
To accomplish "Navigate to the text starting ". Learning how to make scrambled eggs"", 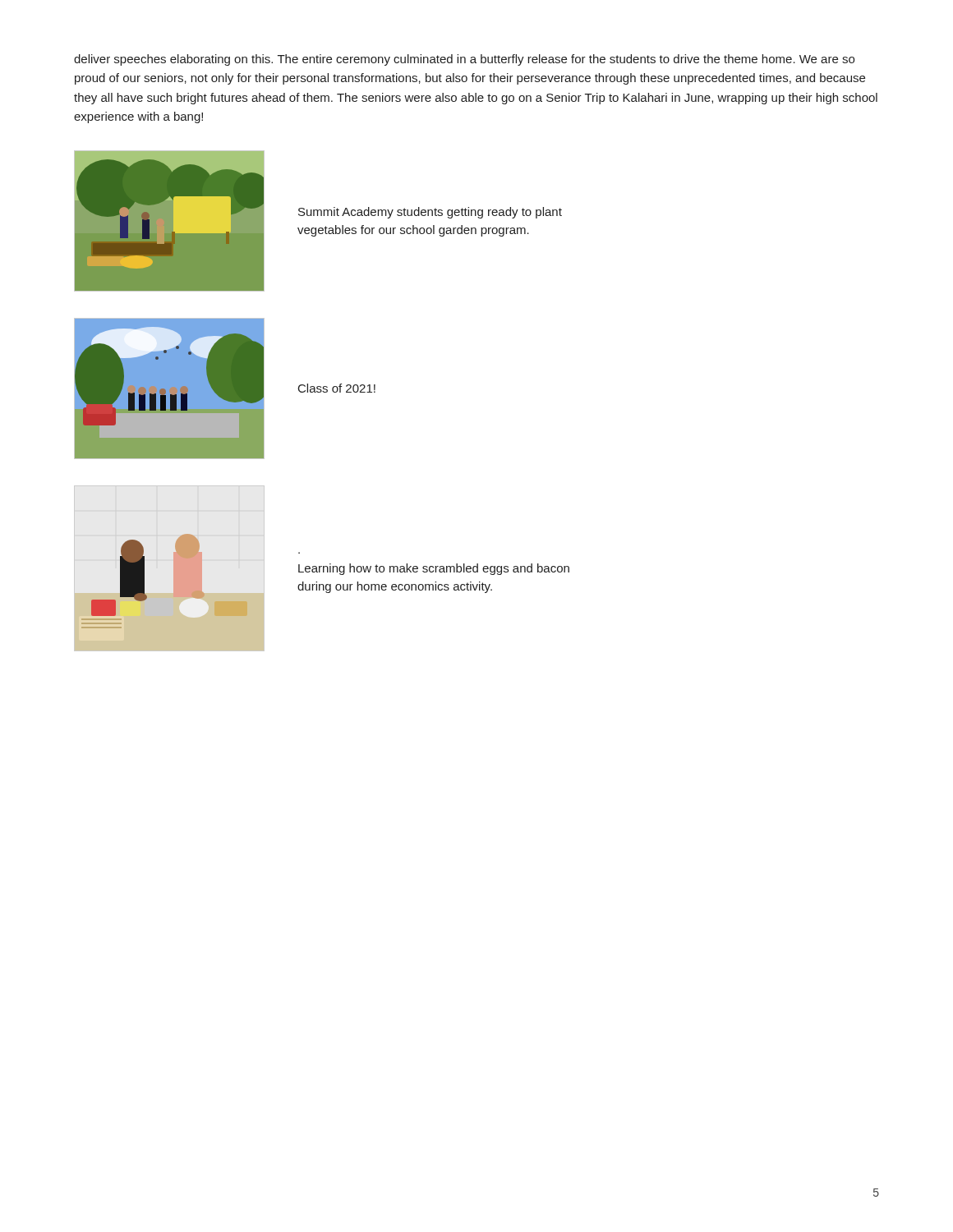I will [434, 568].
